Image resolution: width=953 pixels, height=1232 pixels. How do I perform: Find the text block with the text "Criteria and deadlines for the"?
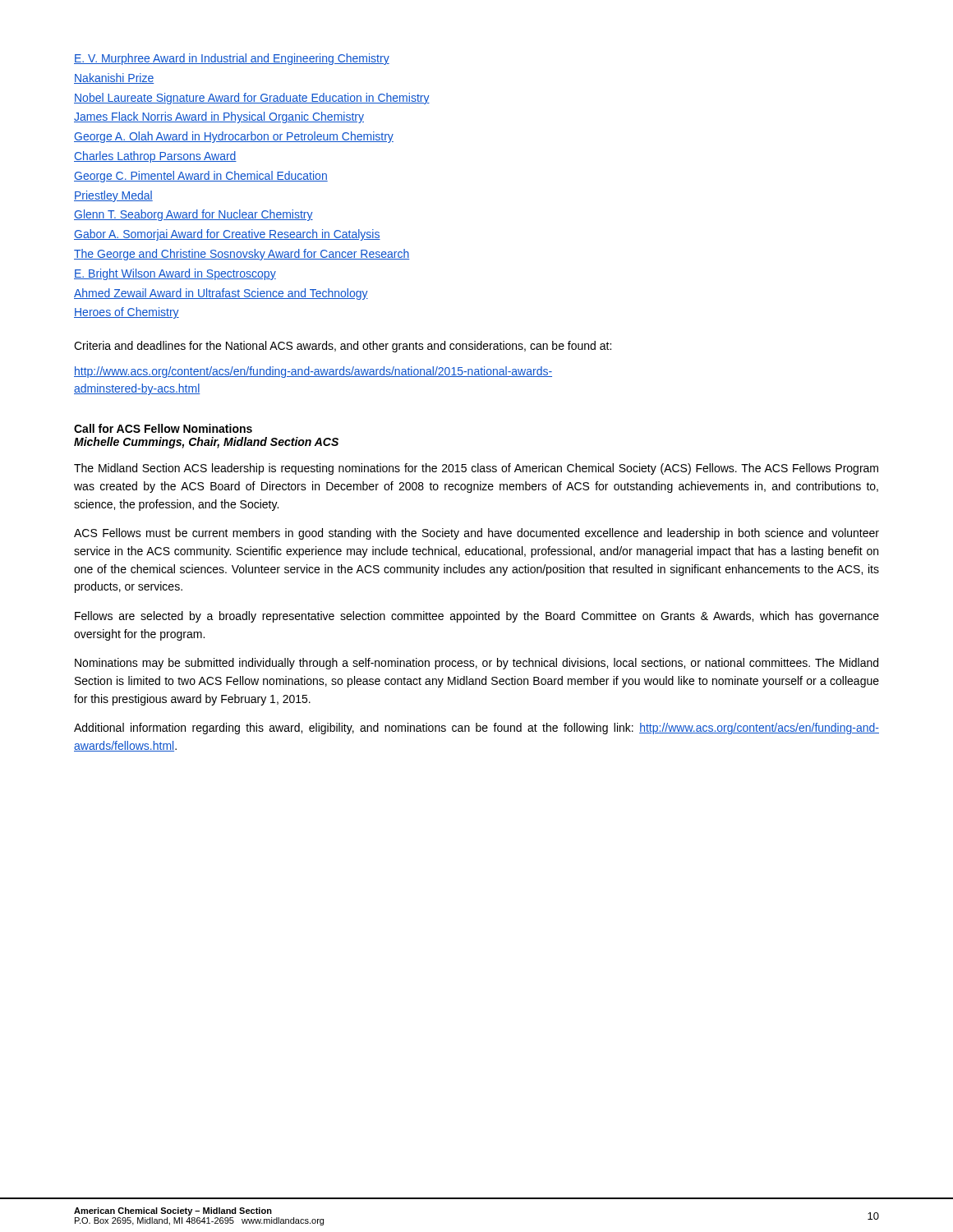pyautogui.click(x=343, y=346)
